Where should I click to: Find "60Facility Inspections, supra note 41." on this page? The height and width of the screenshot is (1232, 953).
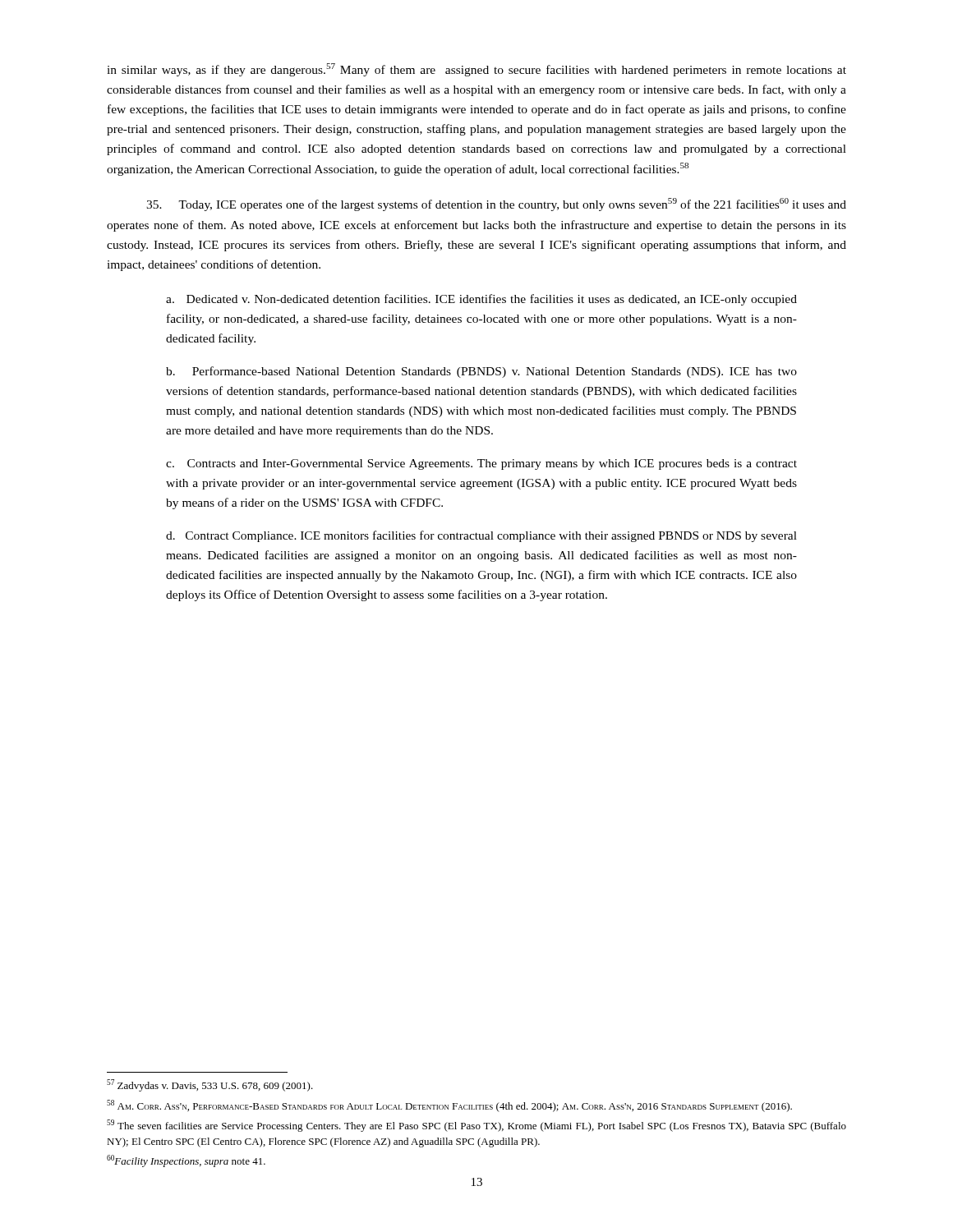click(x=186, y=1161)
